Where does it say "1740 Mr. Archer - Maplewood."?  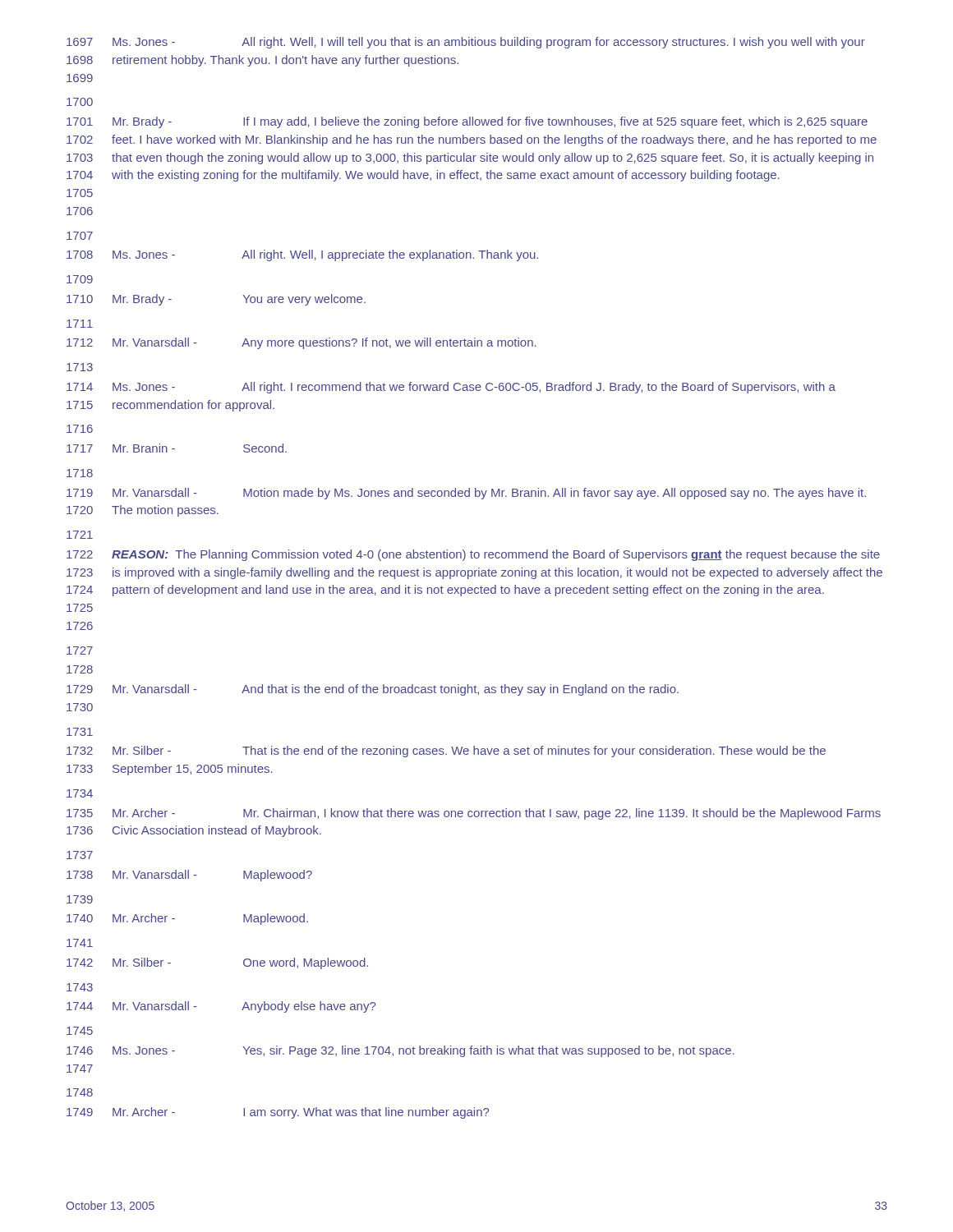pos(76,919)
